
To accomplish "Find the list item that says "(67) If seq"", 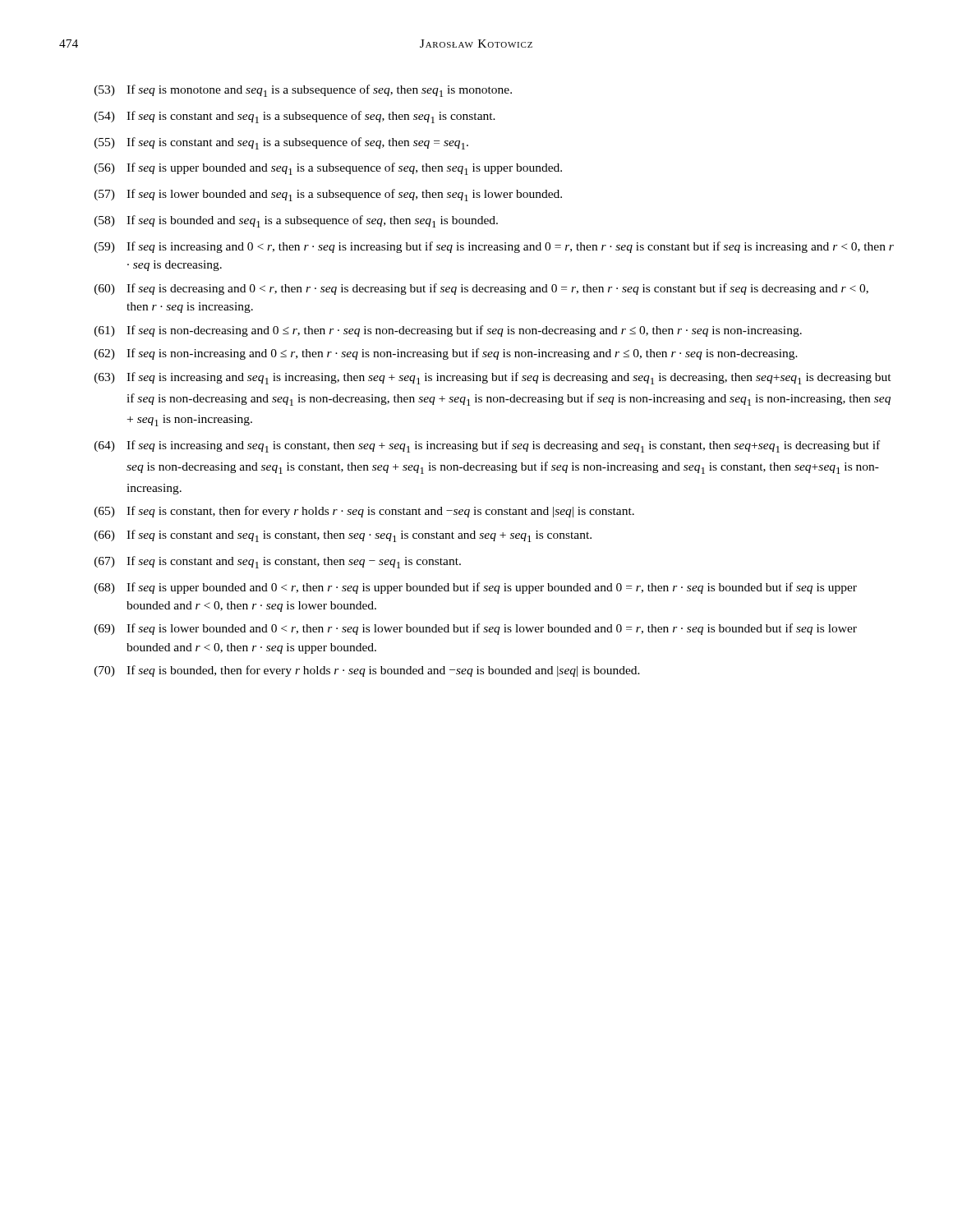I will tap(278, 562).
